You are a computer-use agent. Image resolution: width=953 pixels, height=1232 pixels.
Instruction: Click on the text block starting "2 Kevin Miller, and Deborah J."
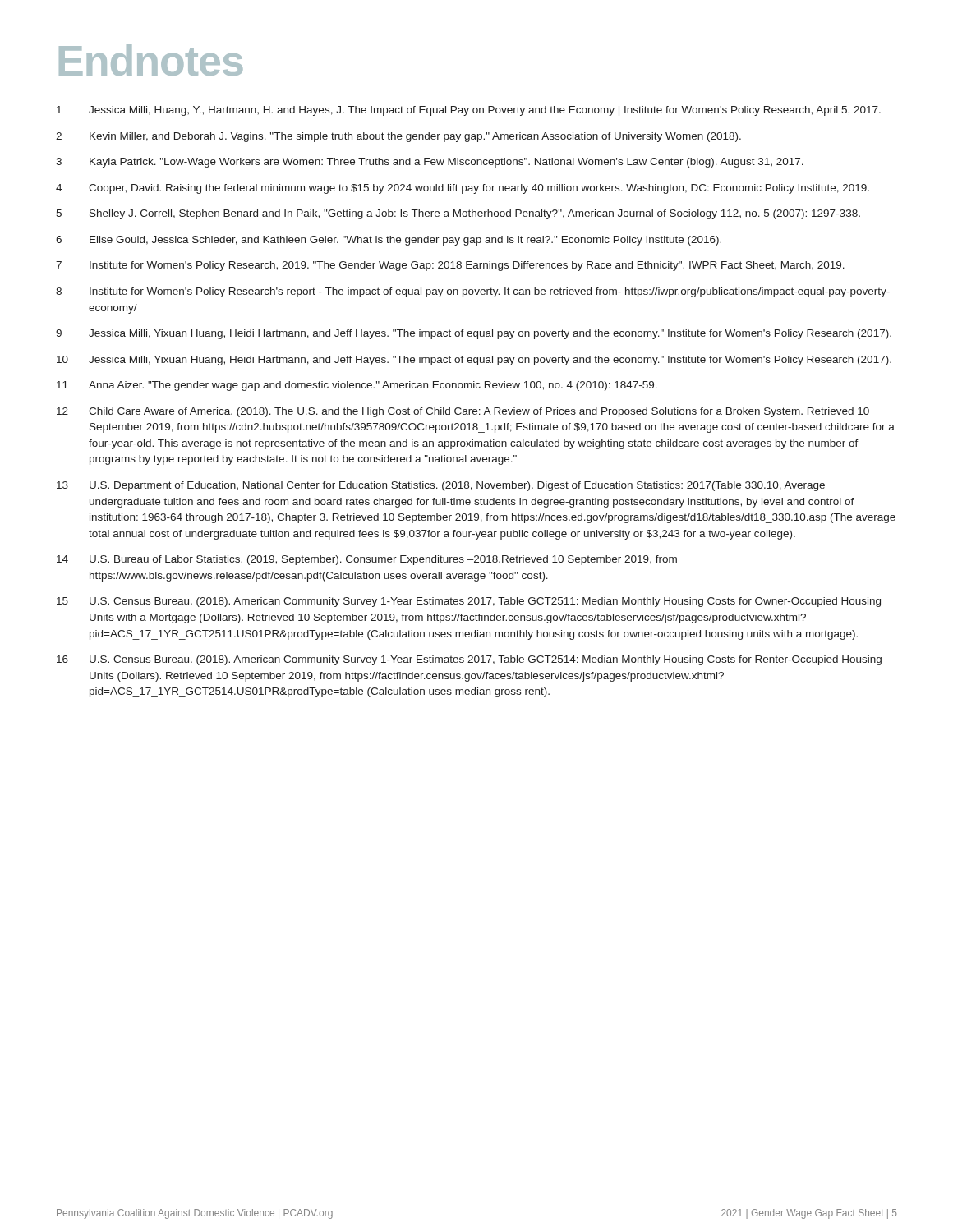476,136
